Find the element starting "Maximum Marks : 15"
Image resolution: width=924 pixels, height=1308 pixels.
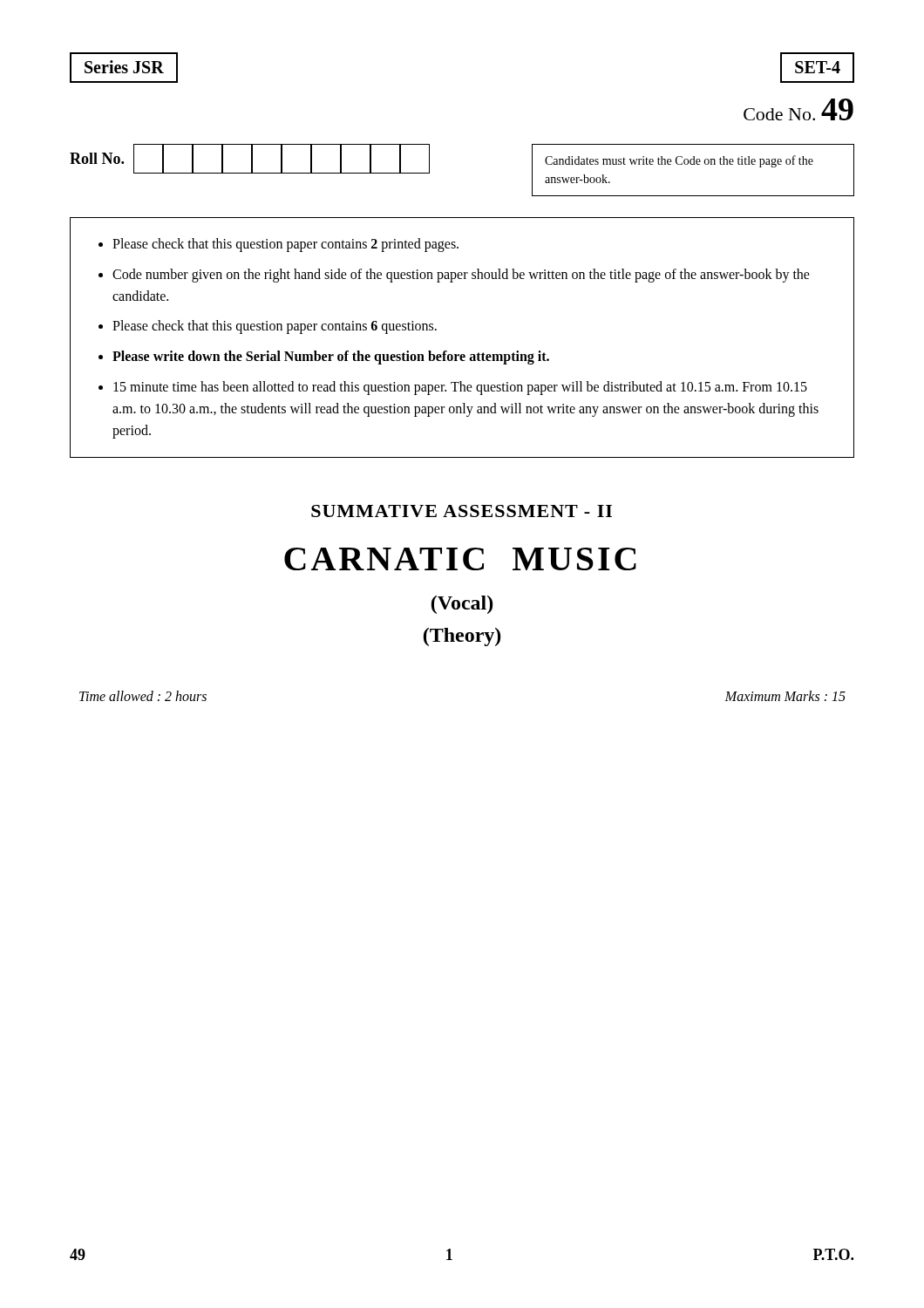point(785,697)
